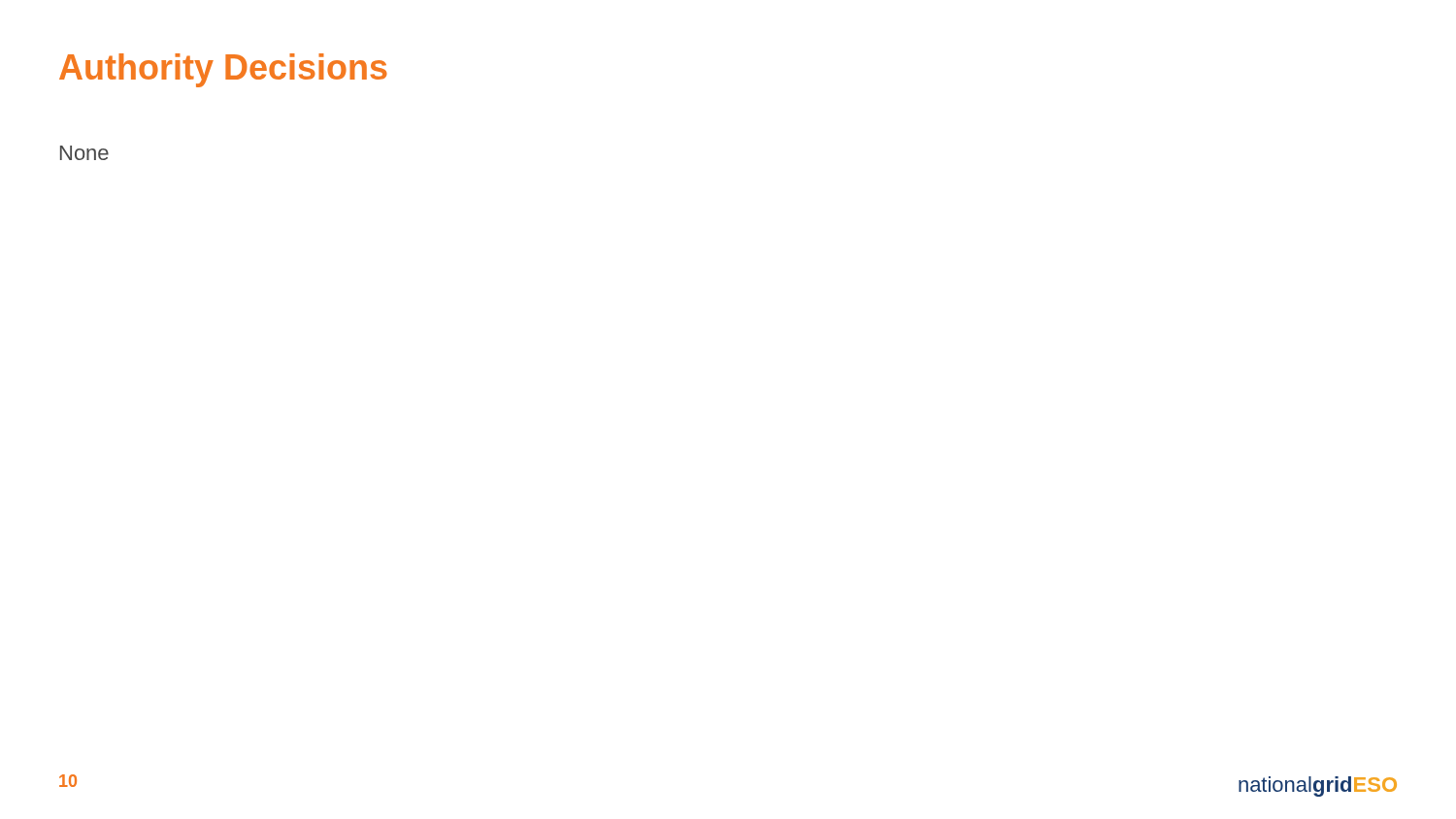Select the title containing "Authority Decisions"
The height and width of the screenshot is (819, 1456).
pyautogui.click(x=223, y=67)
